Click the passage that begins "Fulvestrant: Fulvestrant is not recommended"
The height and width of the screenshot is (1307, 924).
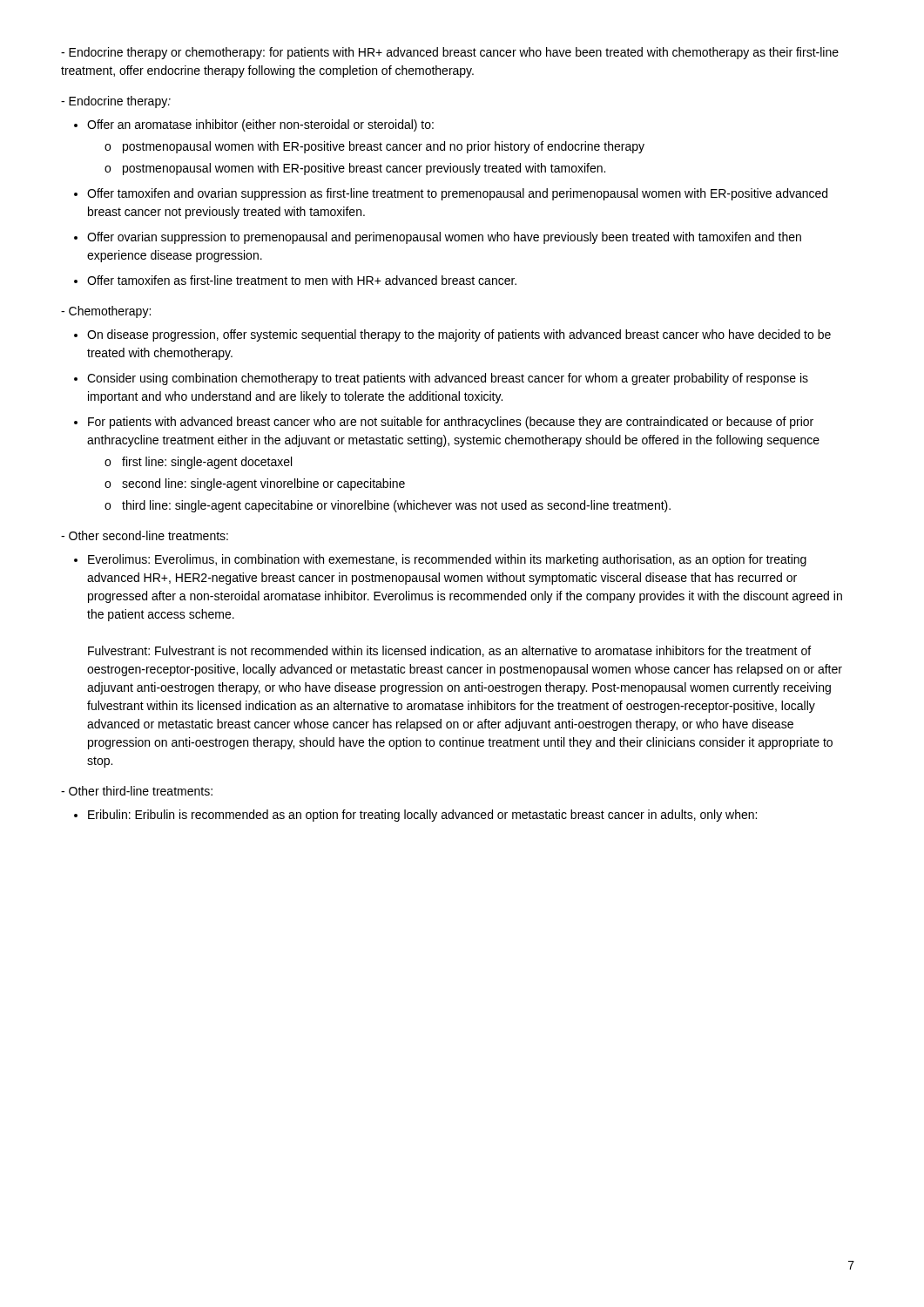point(465,706)
